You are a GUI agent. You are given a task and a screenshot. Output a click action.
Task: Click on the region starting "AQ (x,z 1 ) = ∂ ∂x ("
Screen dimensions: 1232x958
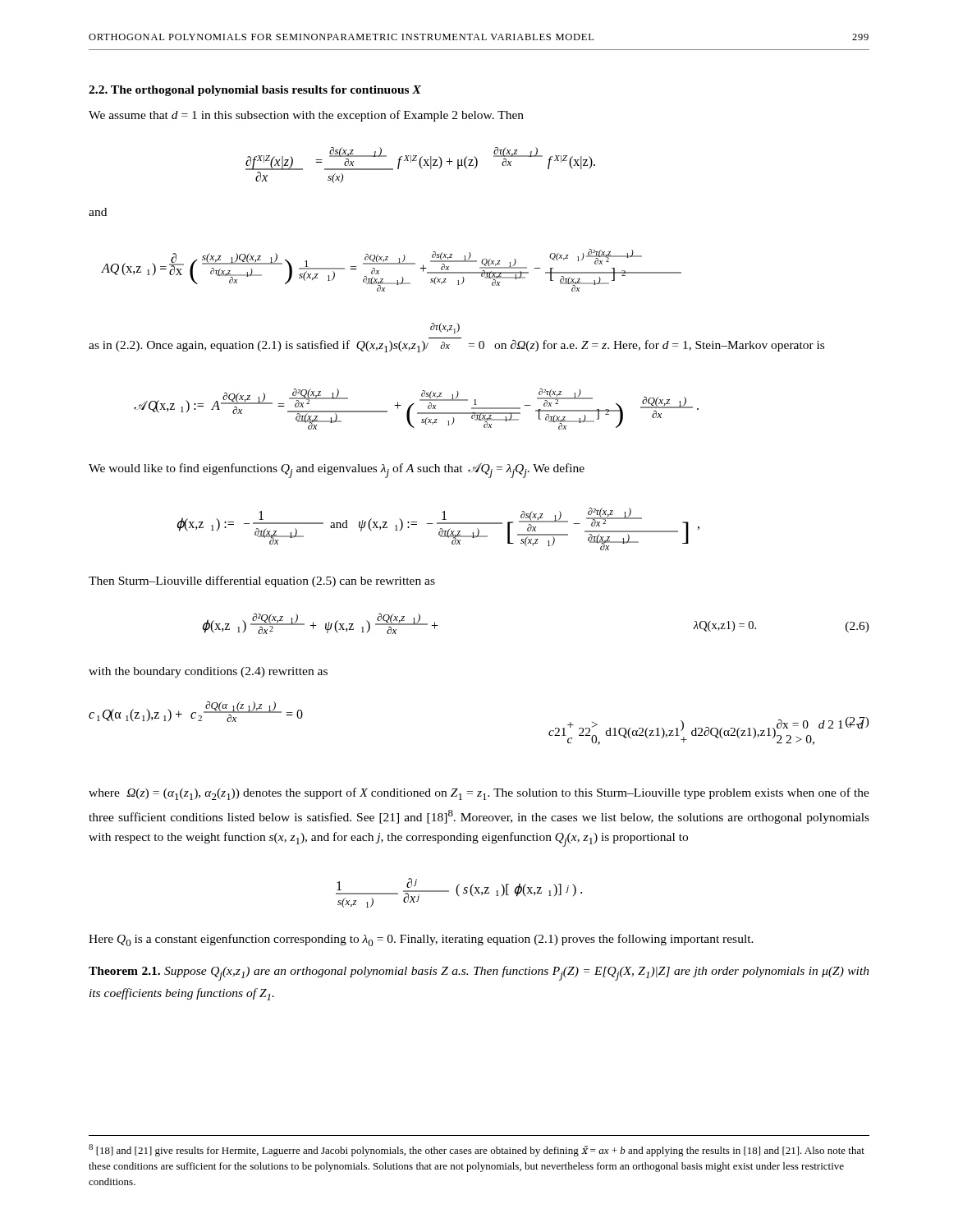tap(479, 269)
